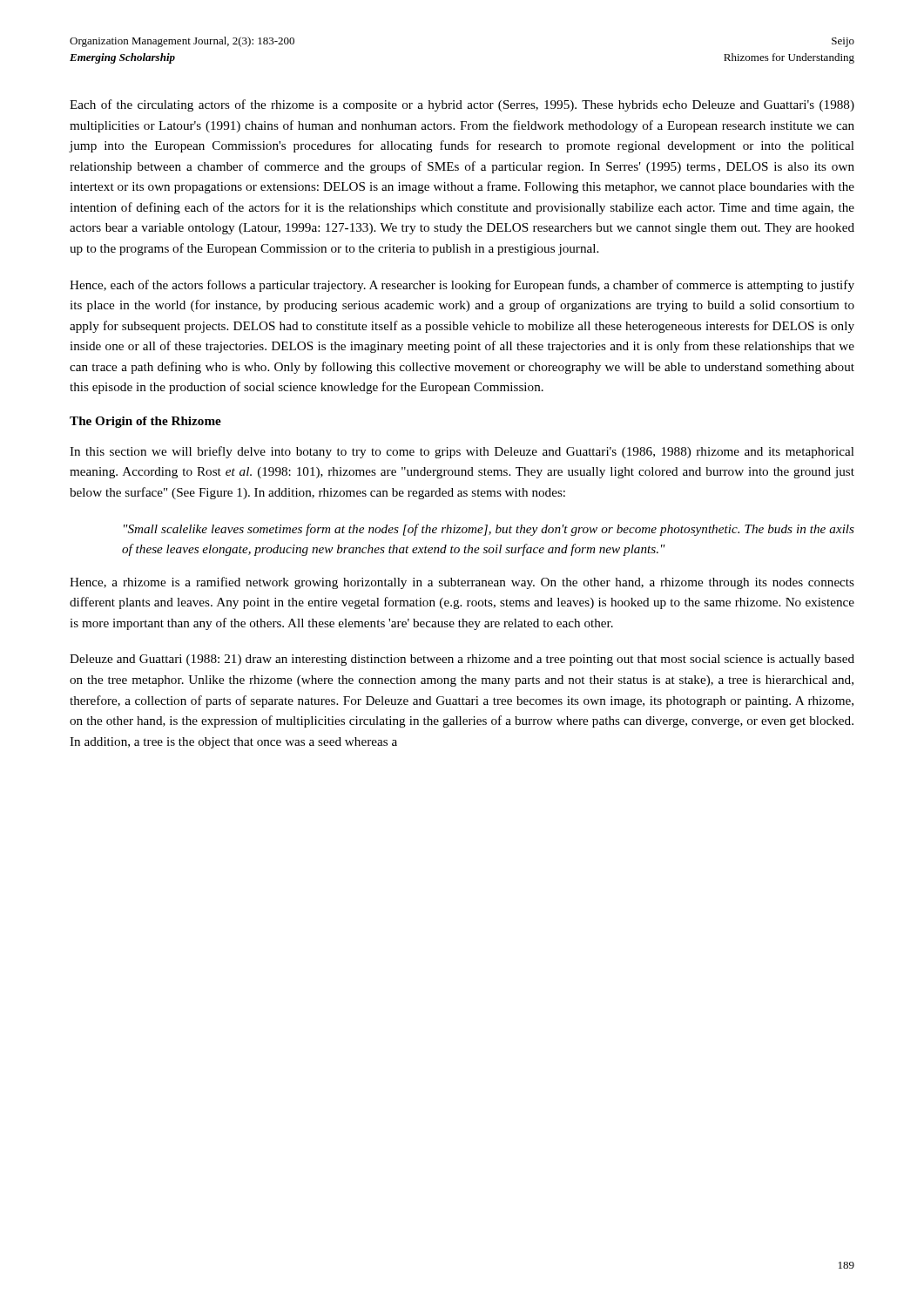Locate the passage starting "In this section we will briefly"
Screen dimensions: 1307x924
point(462,471)
